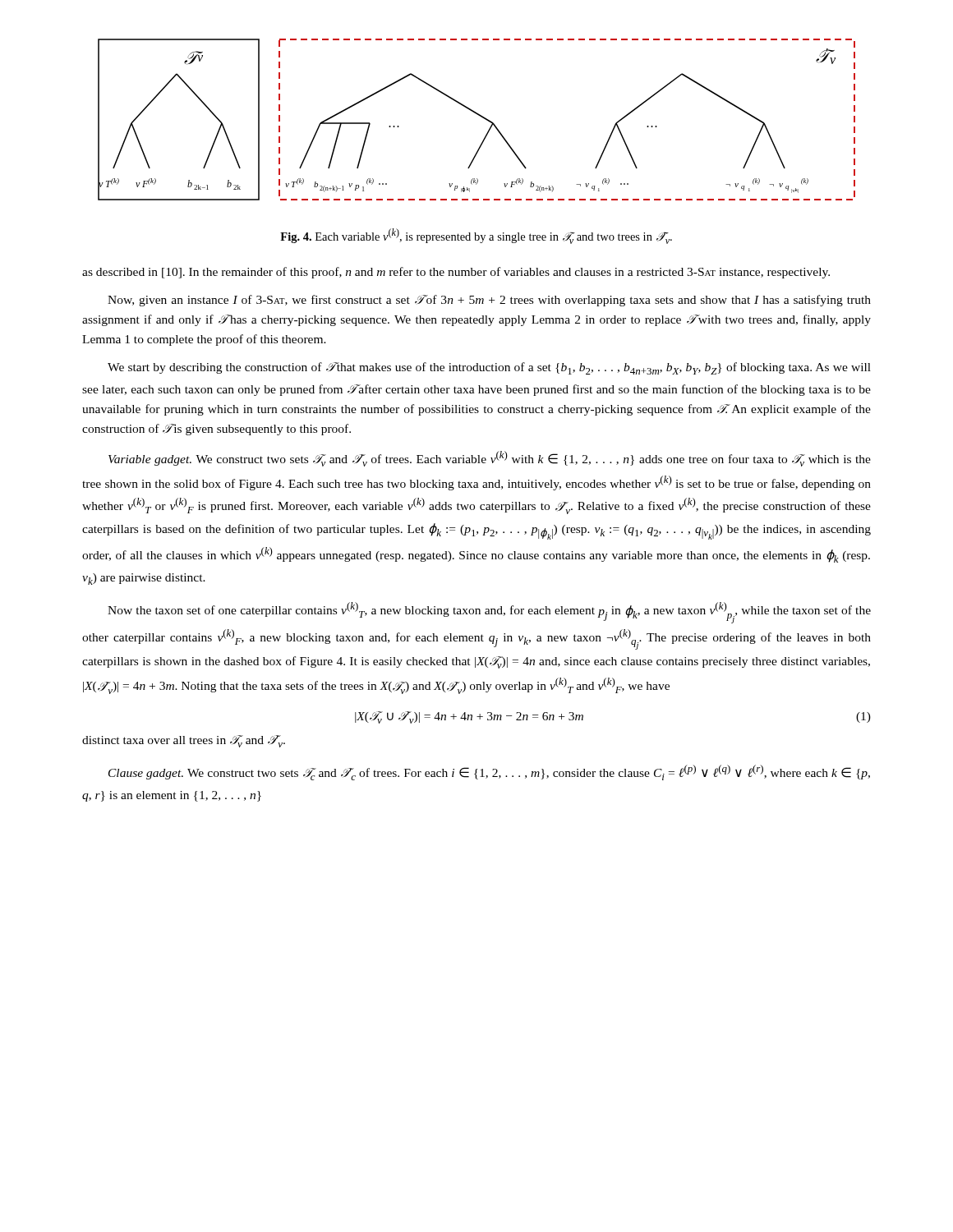
Task: Find the text block with the text "Variable gadget. We construct two sets 𝒯v and"
Action: [490, 459]
